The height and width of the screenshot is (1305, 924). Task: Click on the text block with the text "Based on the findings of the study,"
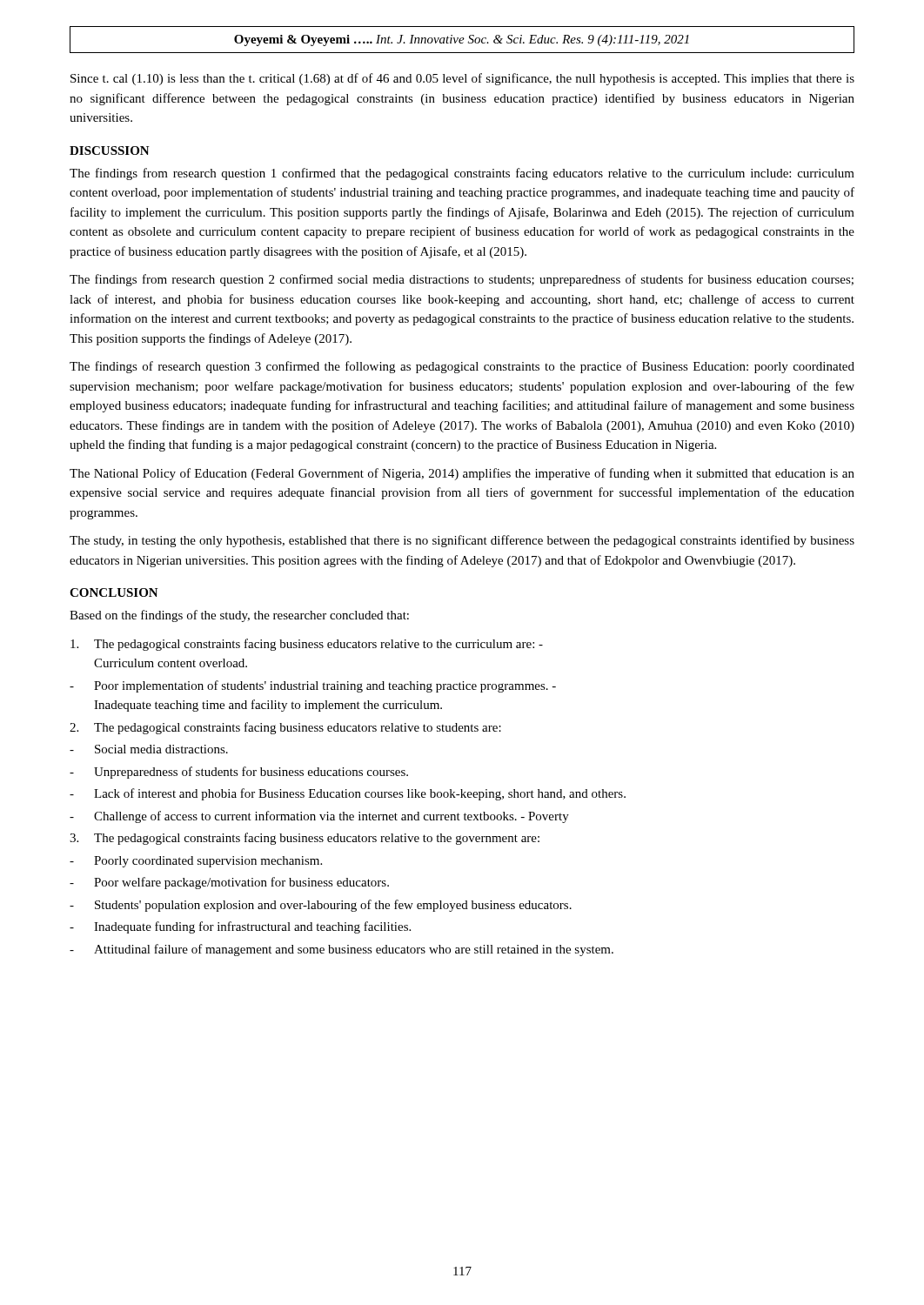tap(240, 615)
